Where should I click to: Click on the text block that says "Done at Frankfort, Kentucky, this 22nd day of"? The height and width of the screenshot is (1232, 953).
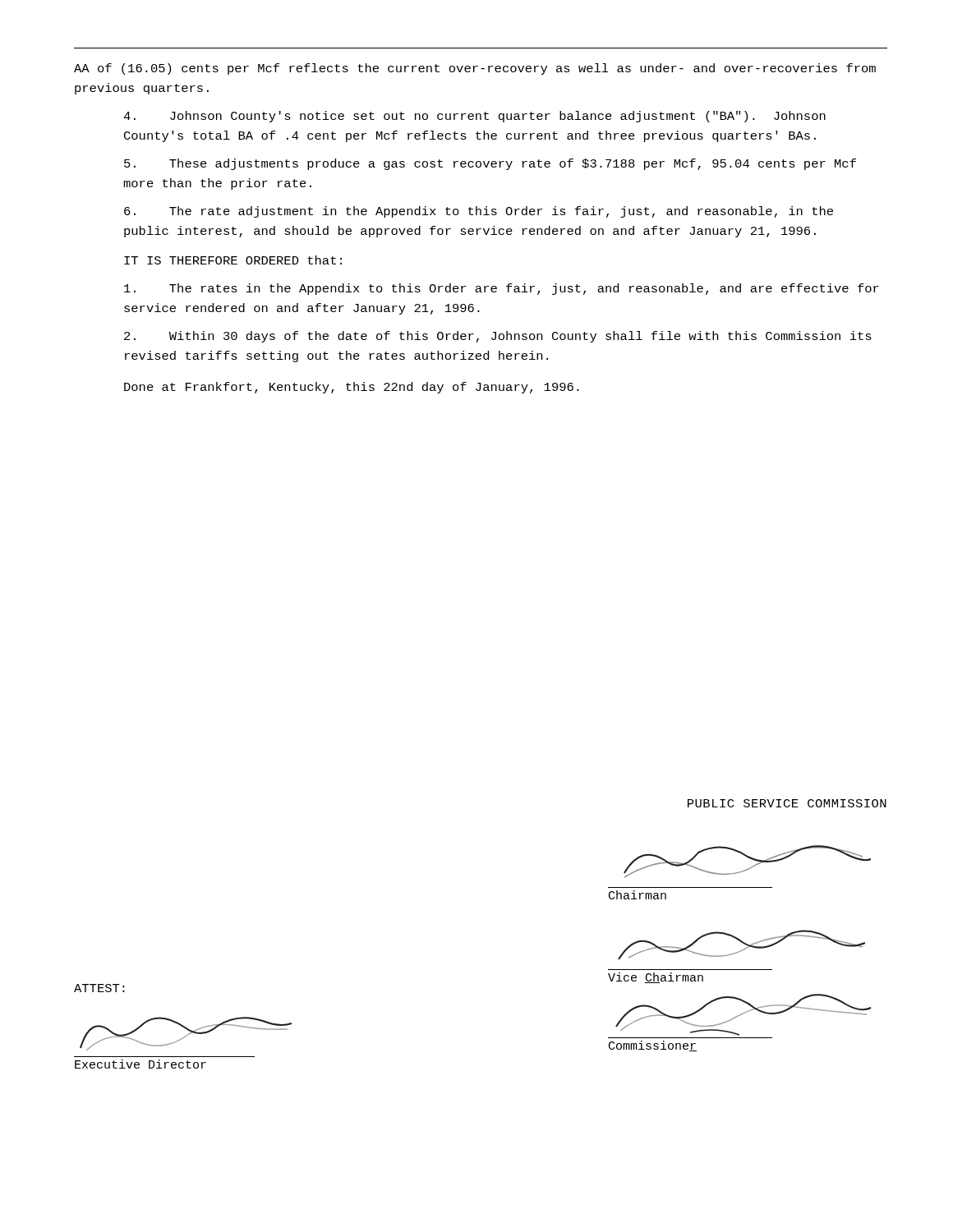click(x=481, y=388)
